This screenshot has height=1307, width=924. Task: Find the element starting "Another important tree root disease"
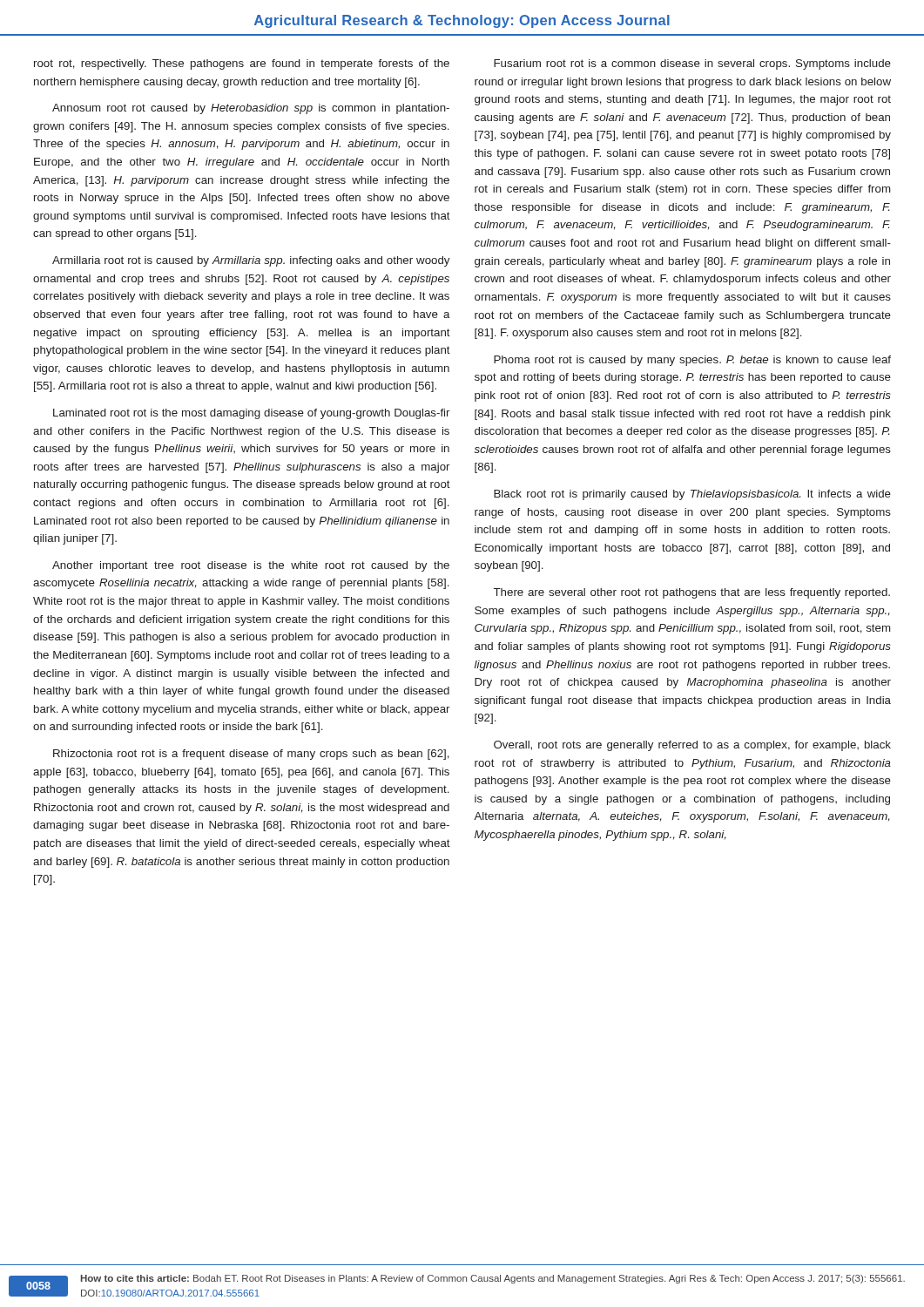click(x=241, y=646)
